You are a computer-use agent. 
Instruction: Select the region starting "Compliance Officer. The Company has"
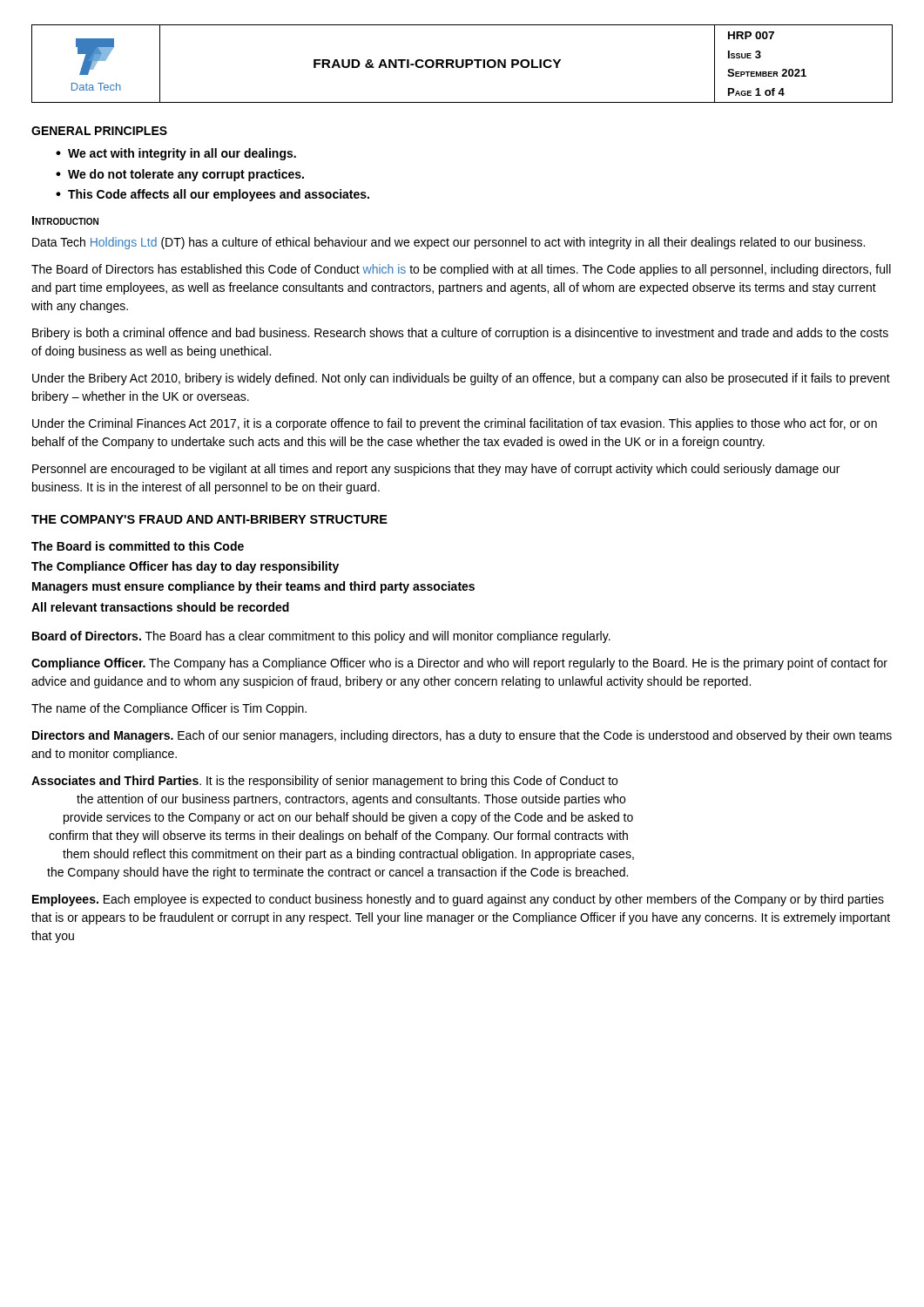pyautogui.click(x=459, y=672)
